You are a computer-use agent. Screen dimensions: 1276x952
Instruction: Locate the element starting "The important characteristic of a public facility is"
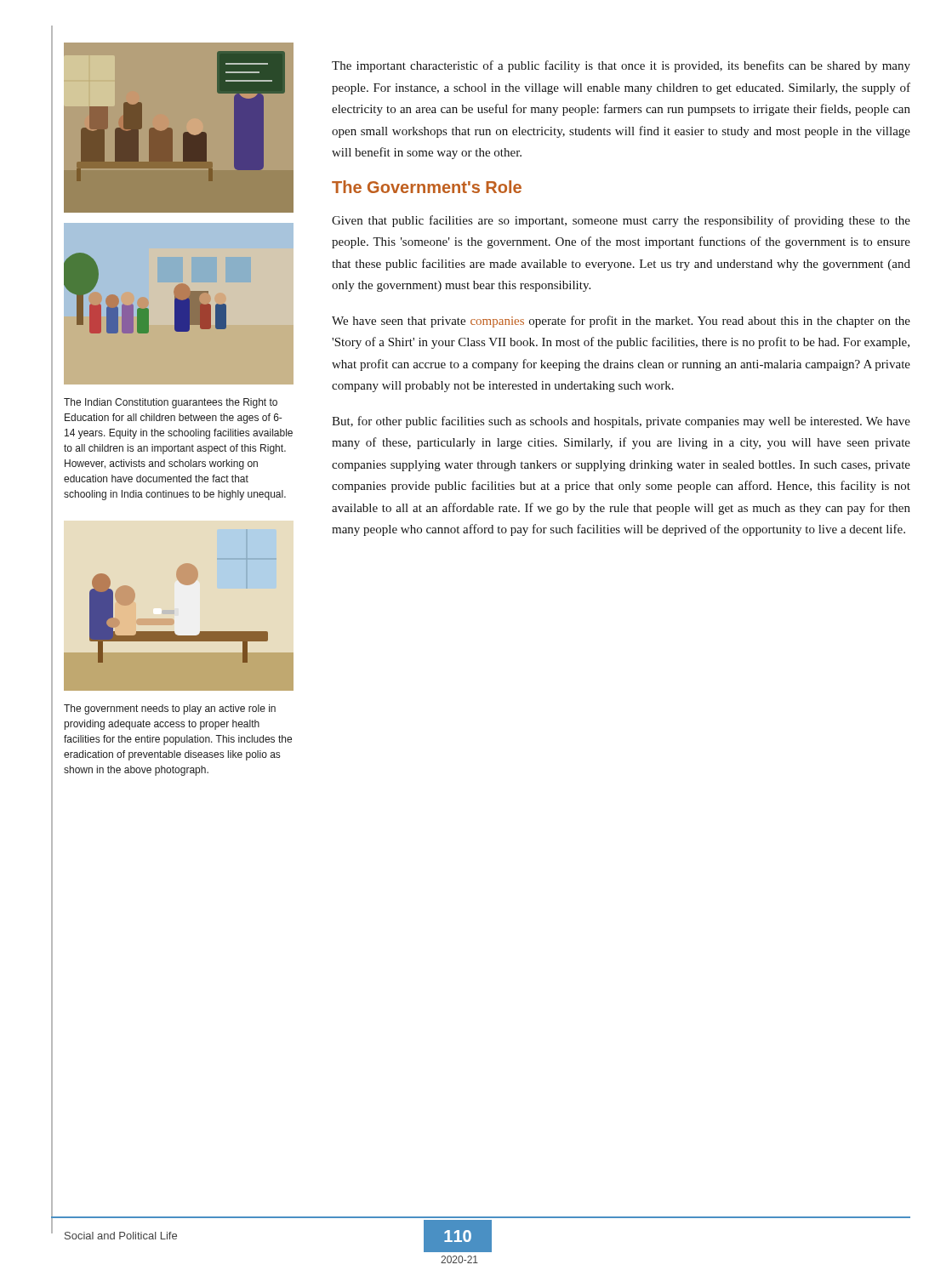pos(621,109)
